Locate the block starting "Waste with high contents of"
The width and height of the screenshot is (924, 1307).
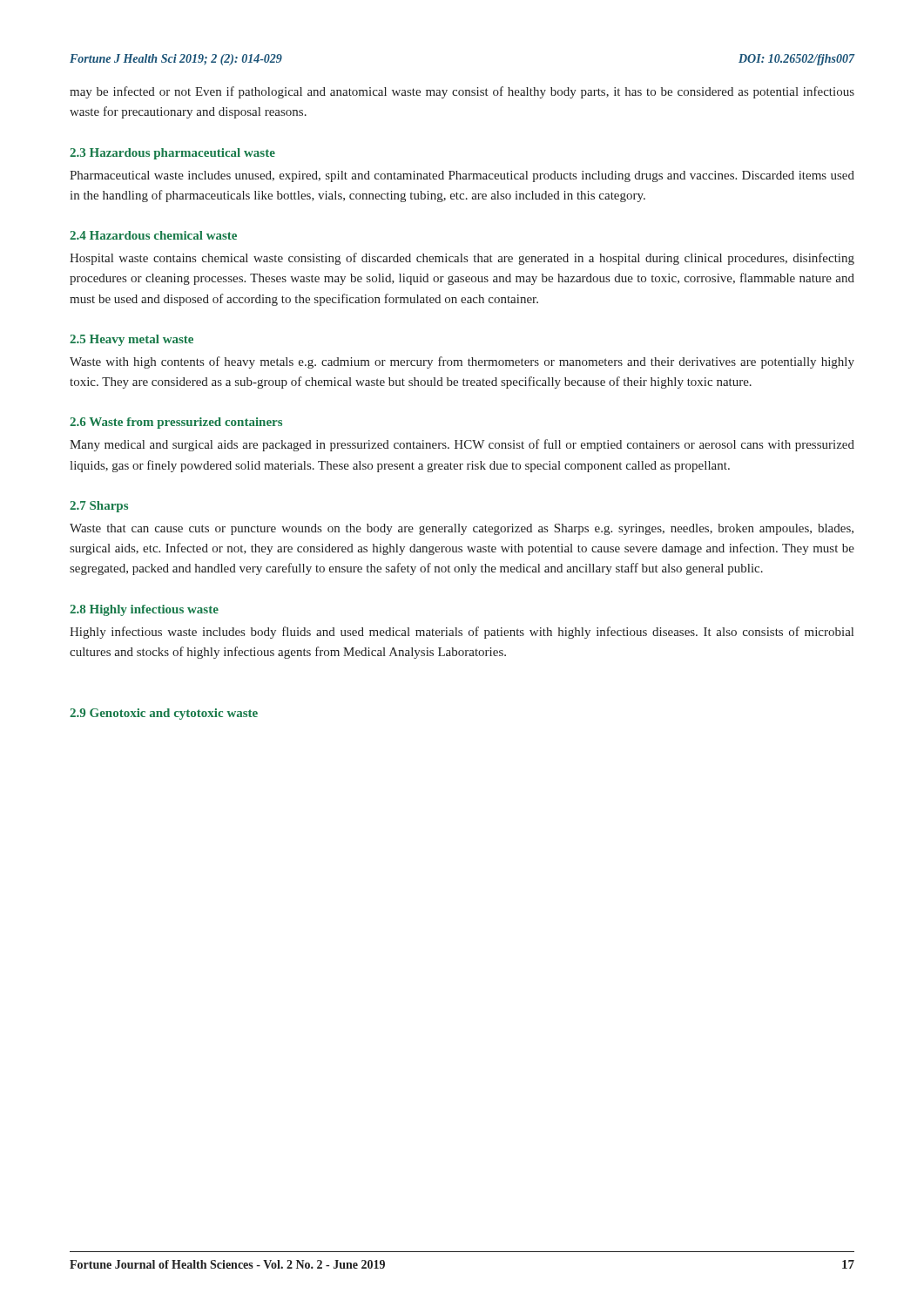(x=462, y=372)
